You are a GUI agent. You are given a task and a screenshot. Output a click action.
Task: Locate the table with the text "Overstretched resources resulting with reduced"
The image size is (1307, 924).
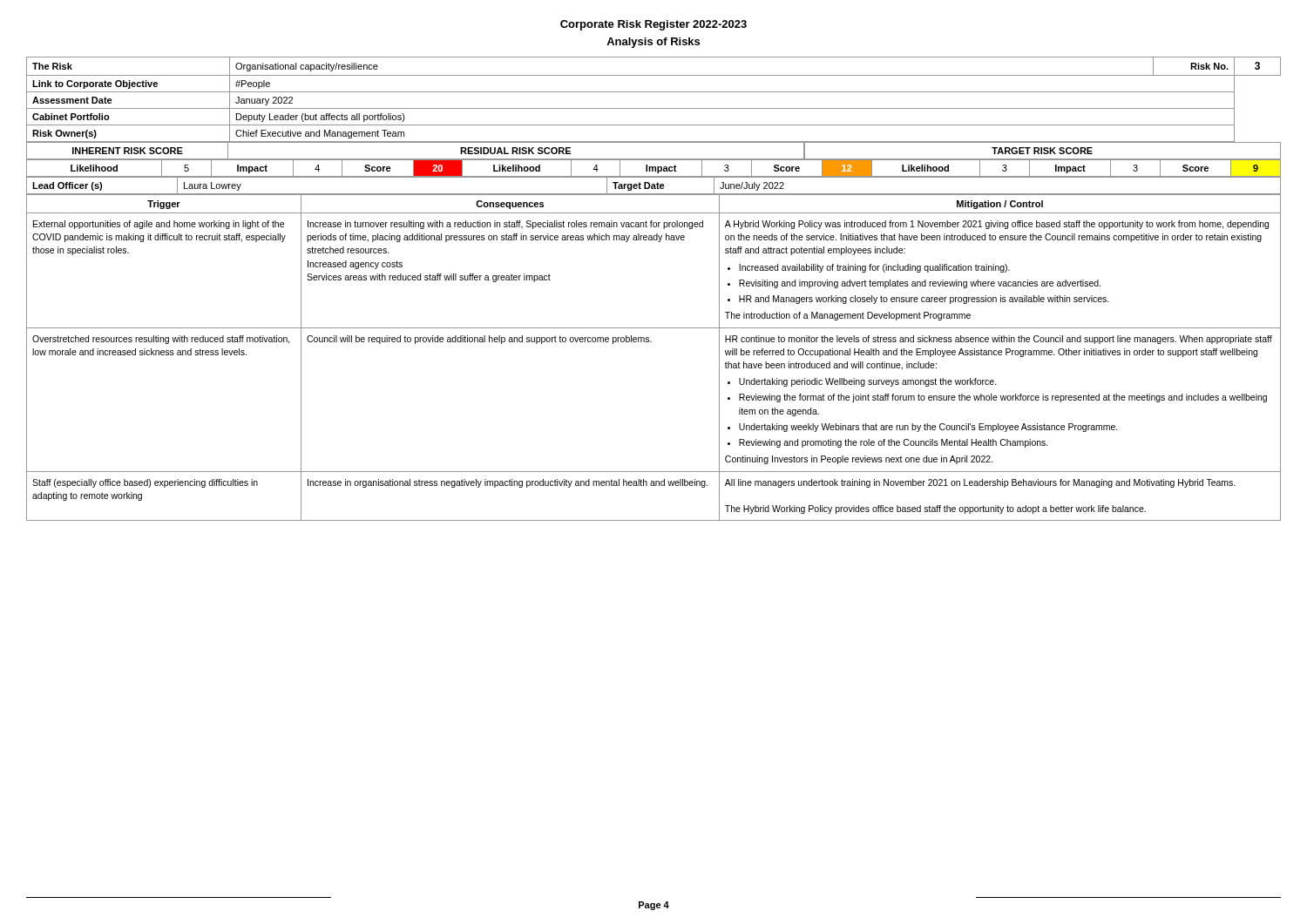[x=654, y=358]
